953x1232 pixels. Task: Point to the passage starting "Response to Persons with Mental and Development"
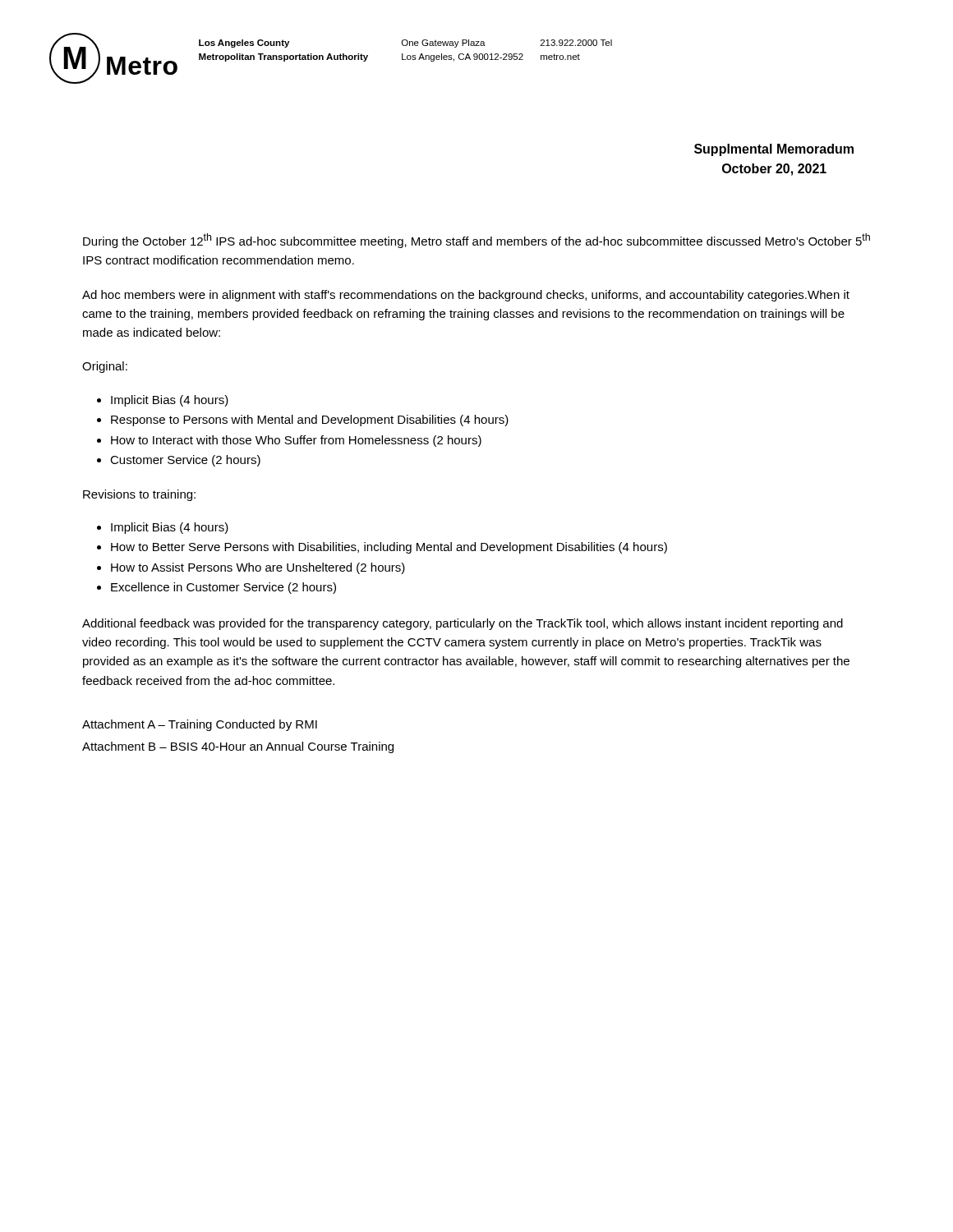tap(476, 420)
